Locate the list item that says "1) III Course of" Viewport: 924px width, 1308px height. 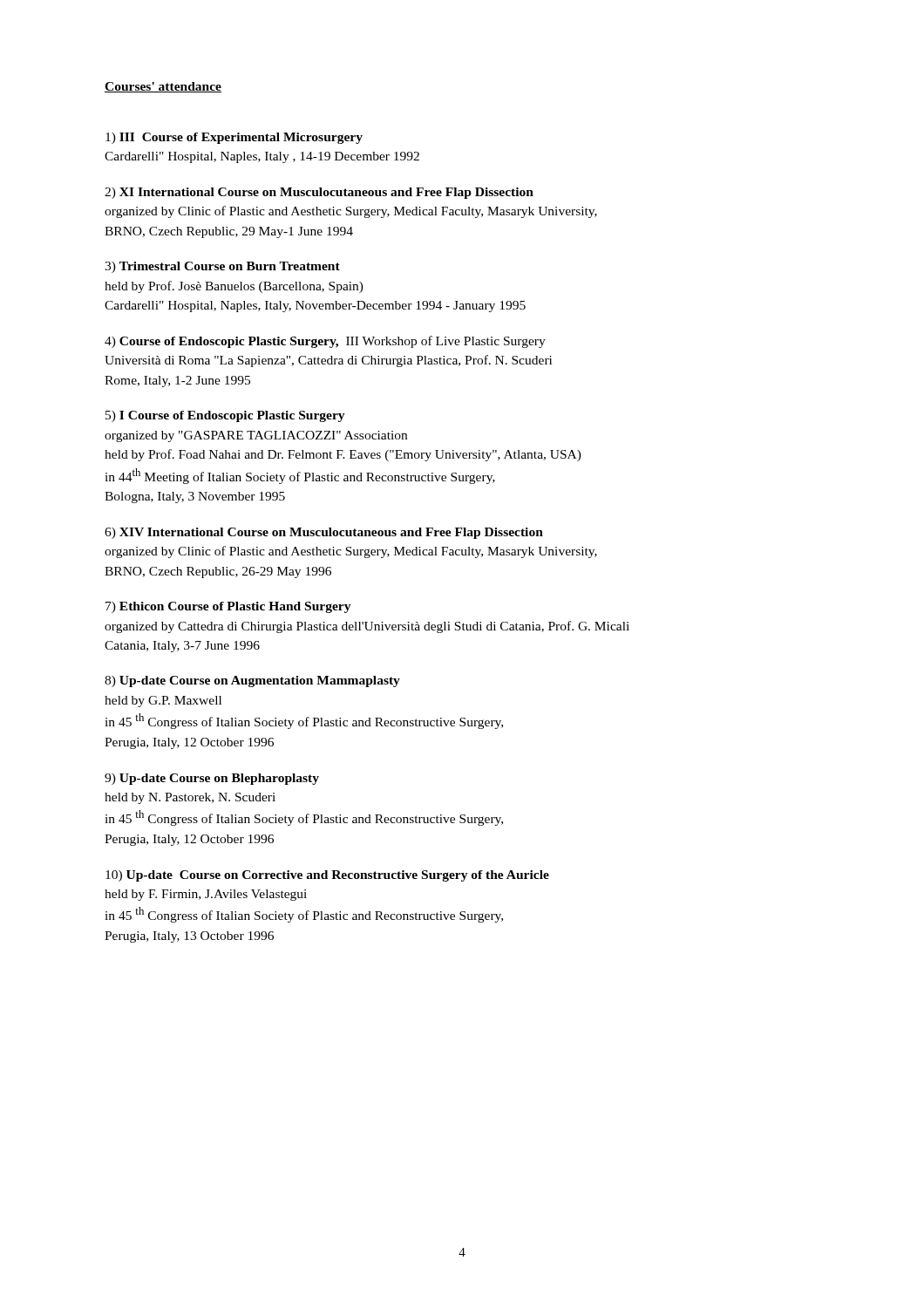coord(234,138)
